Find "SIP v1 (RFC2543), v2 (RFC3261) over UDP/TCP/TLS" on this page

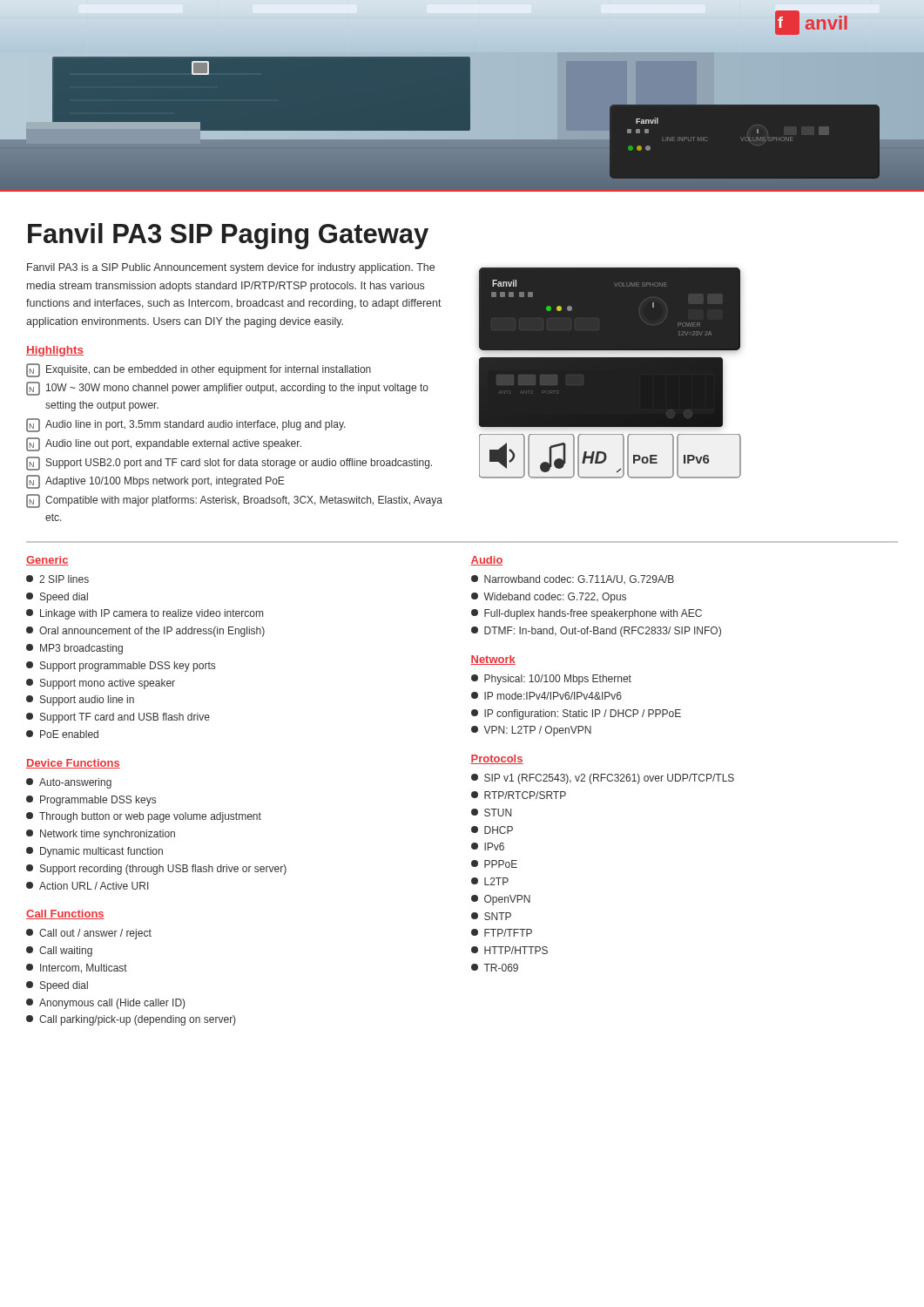tap(609, 779)
